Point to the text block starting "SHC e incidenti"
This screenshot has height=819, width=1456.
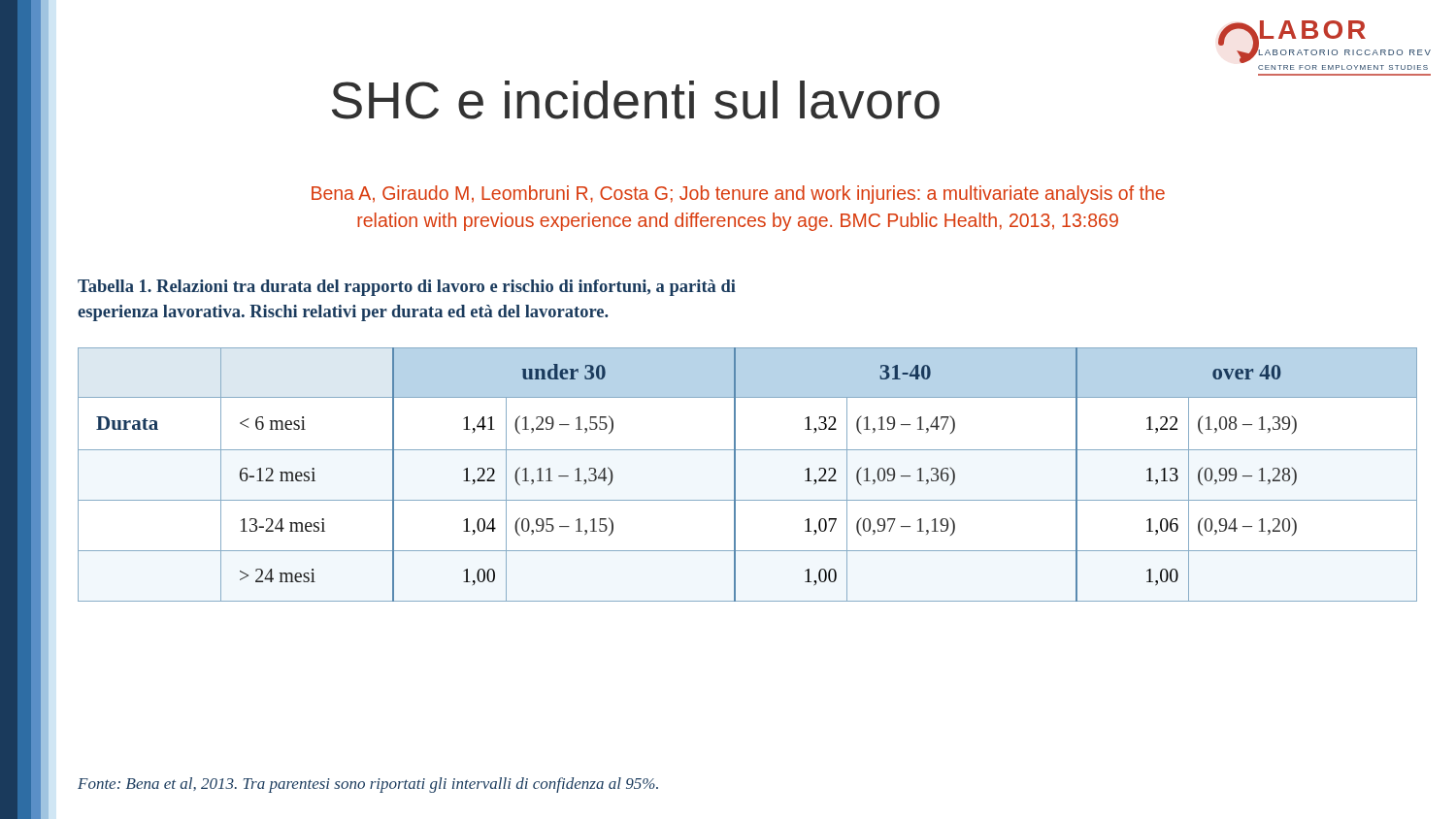pos(636,100)
